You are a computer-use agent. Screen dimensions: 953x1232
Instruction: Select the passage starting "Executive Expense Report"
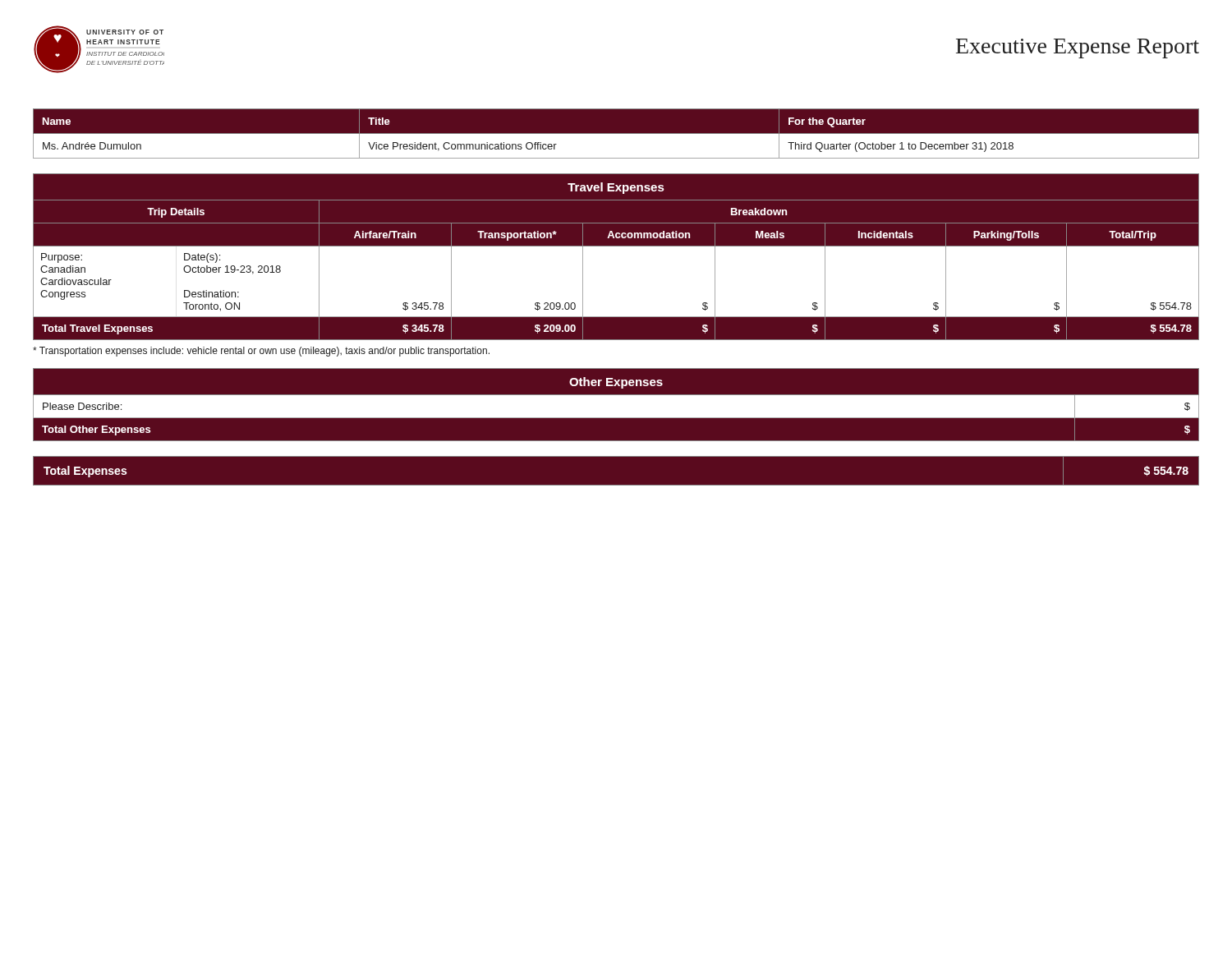1077,46
